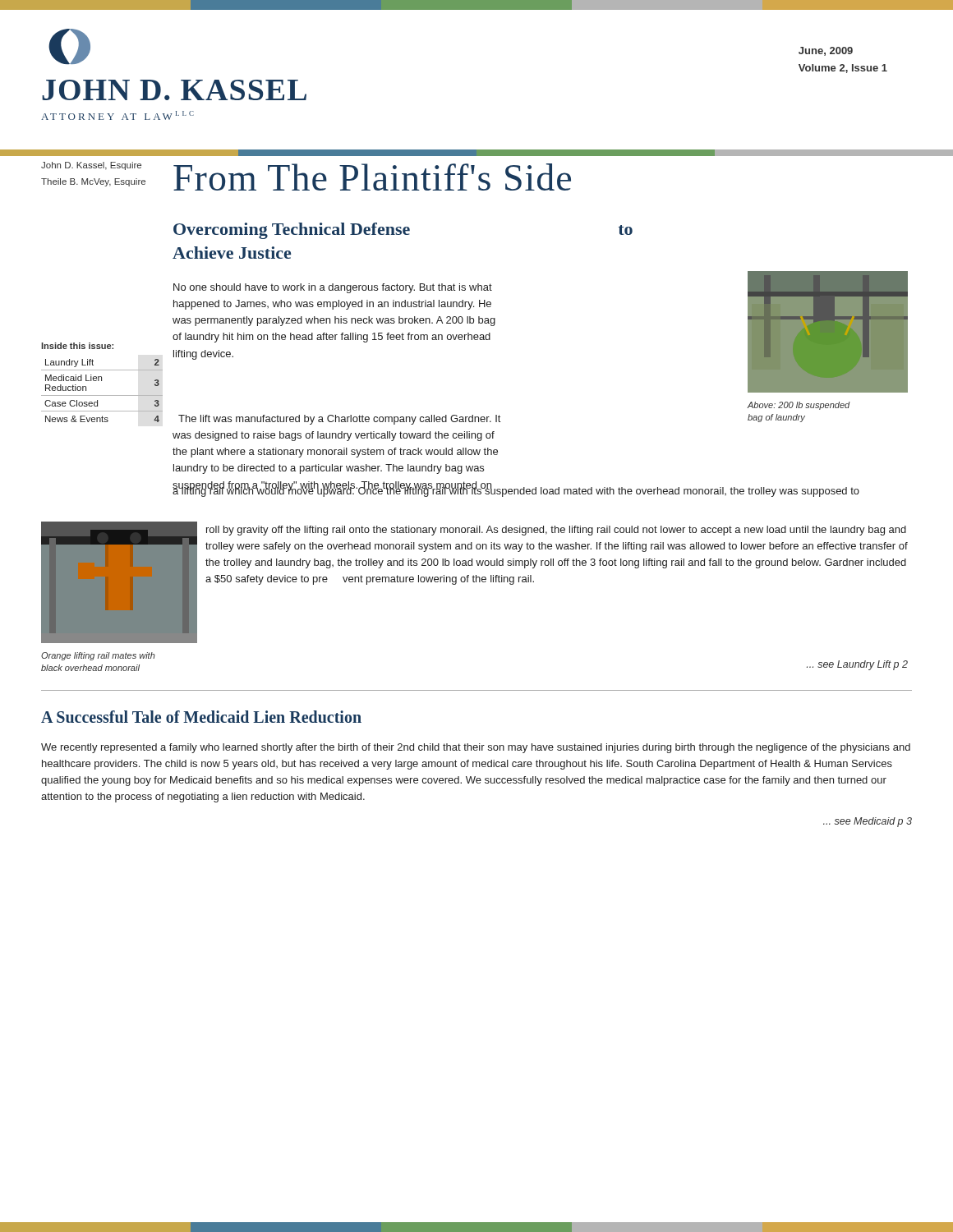Locate the text block that says "No one should have to work in a"

[337, 321]
